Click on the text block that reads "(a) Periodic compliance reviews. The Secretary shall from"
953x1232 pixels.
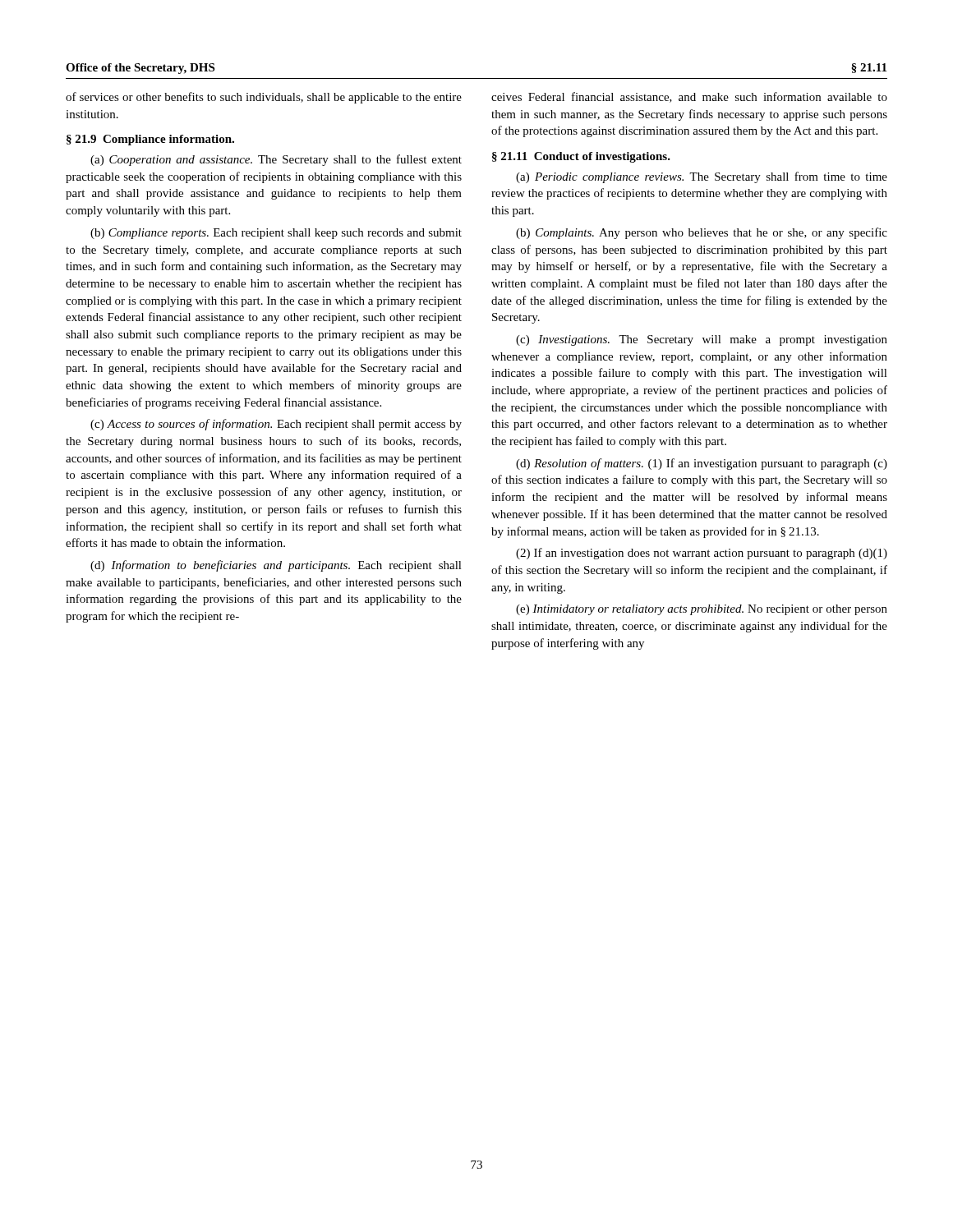coord(689,410)
